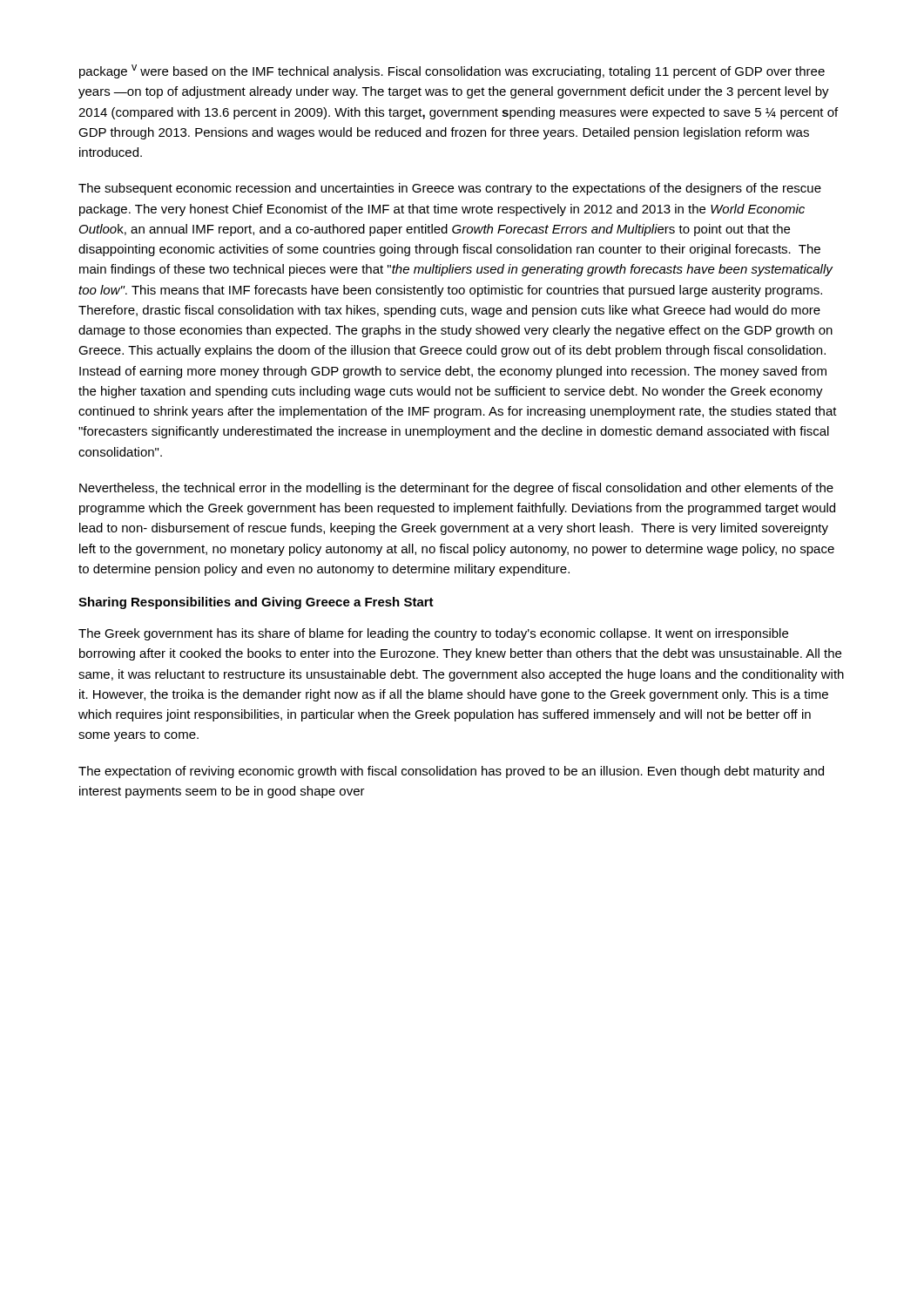Select the text block that reads "The expectation of"
Screen dimensions: 1307x924
coord(452,780)
